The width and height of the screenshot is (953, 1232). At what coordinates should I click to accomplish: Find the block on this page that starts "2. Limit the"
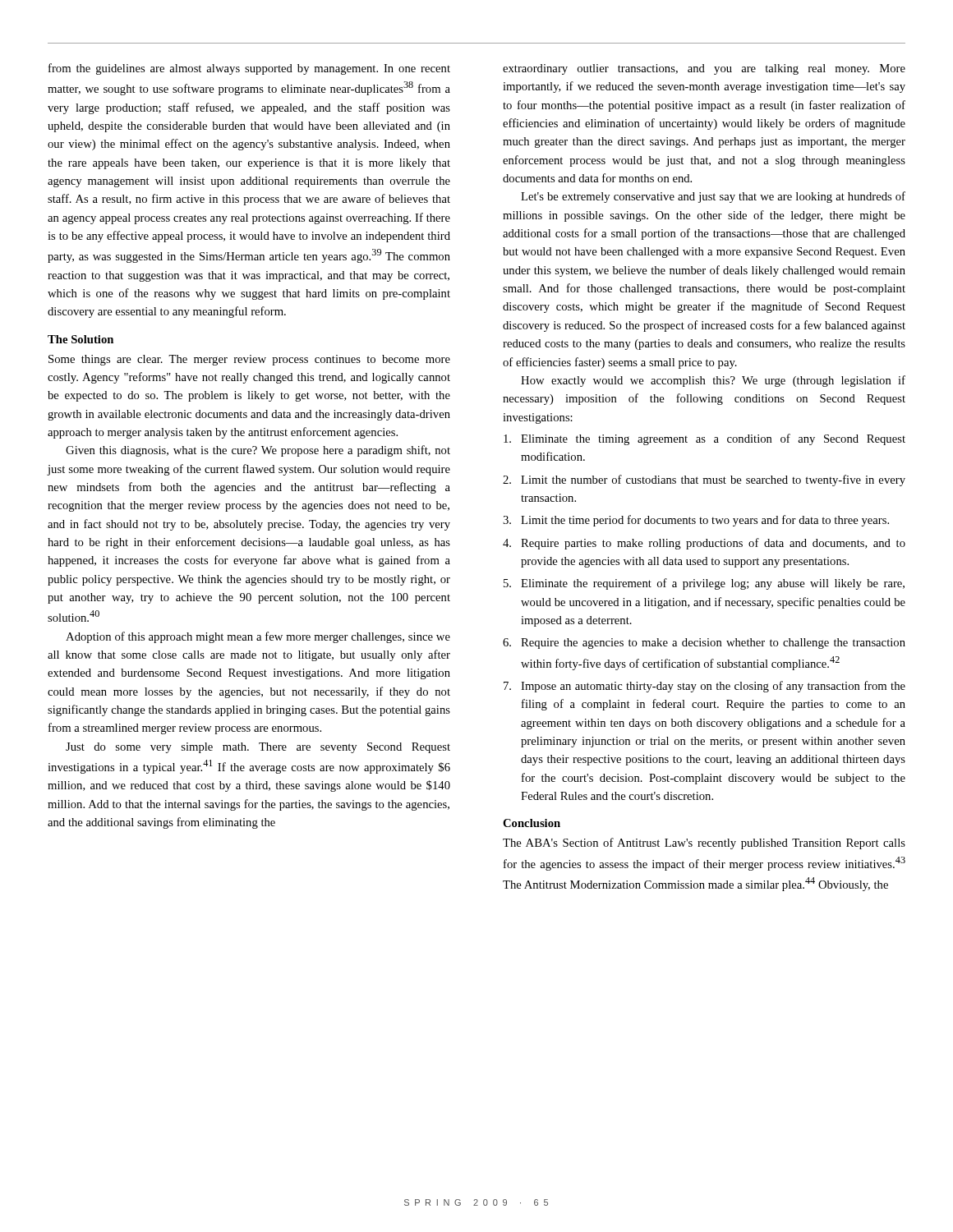pos(704,489)
